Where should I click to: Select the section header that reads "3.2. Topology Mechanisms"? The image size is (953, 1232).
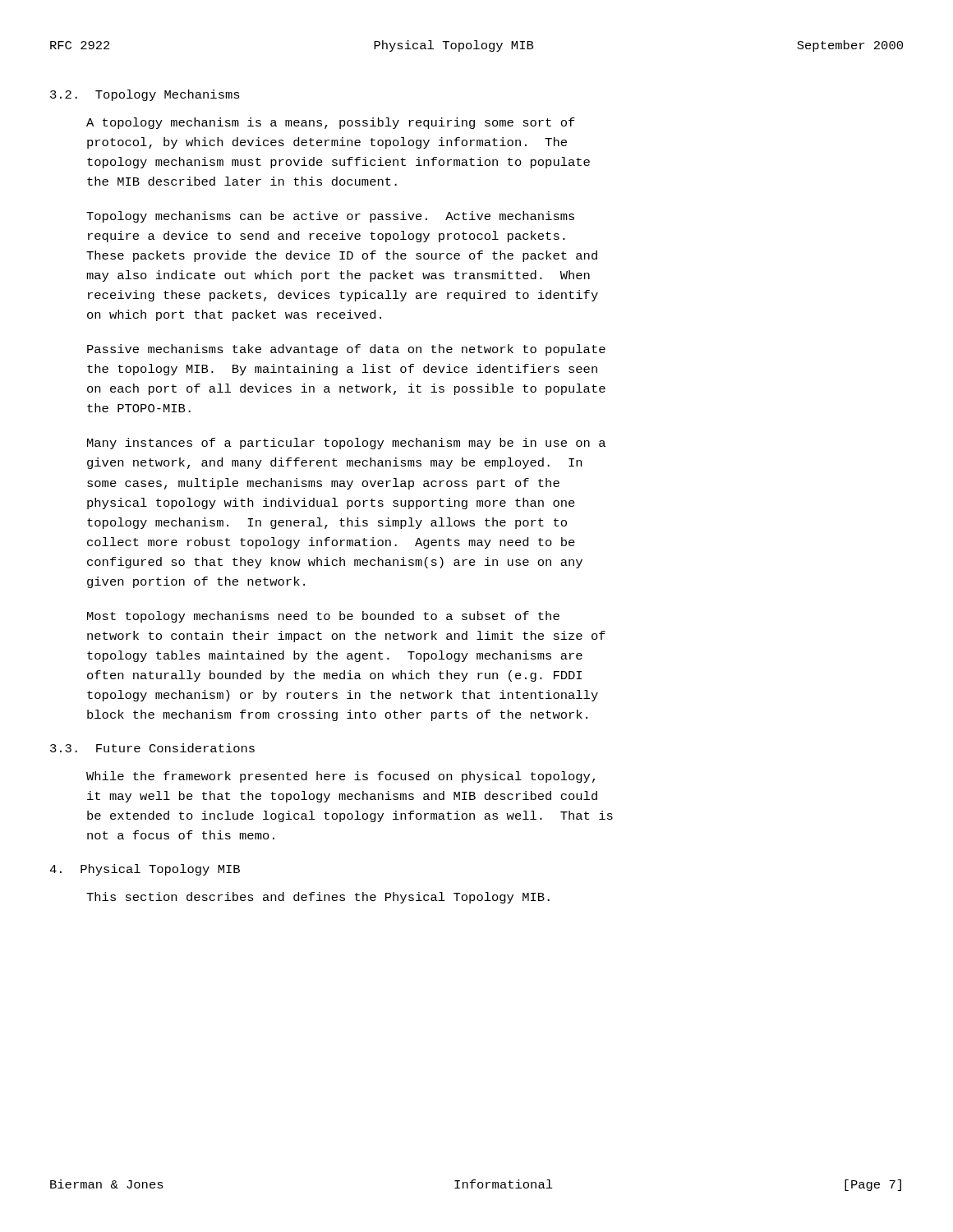pos(145,95)
